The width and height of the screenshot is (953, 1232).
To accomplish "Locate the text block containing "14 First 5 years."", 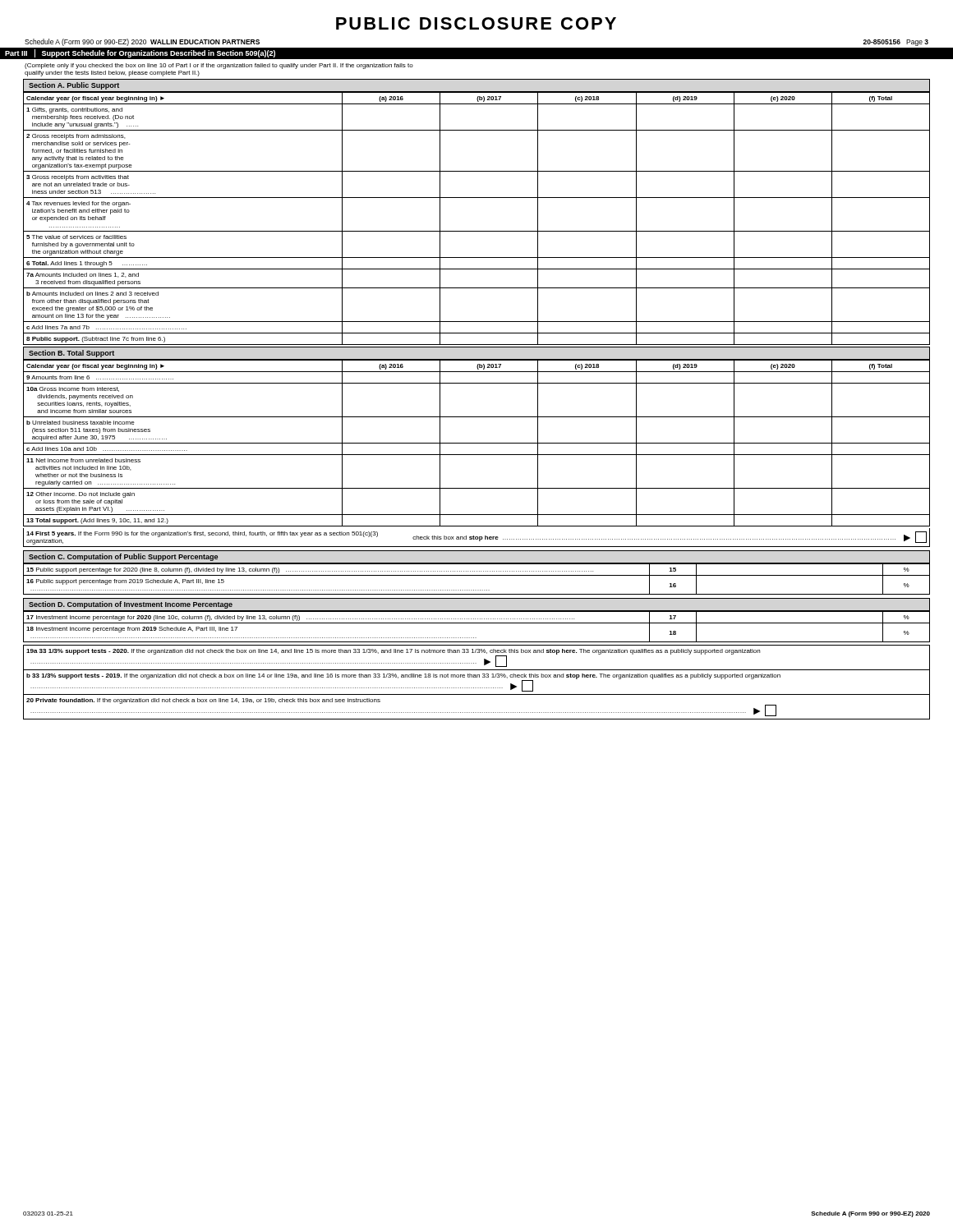I will [x=476, y=537].
